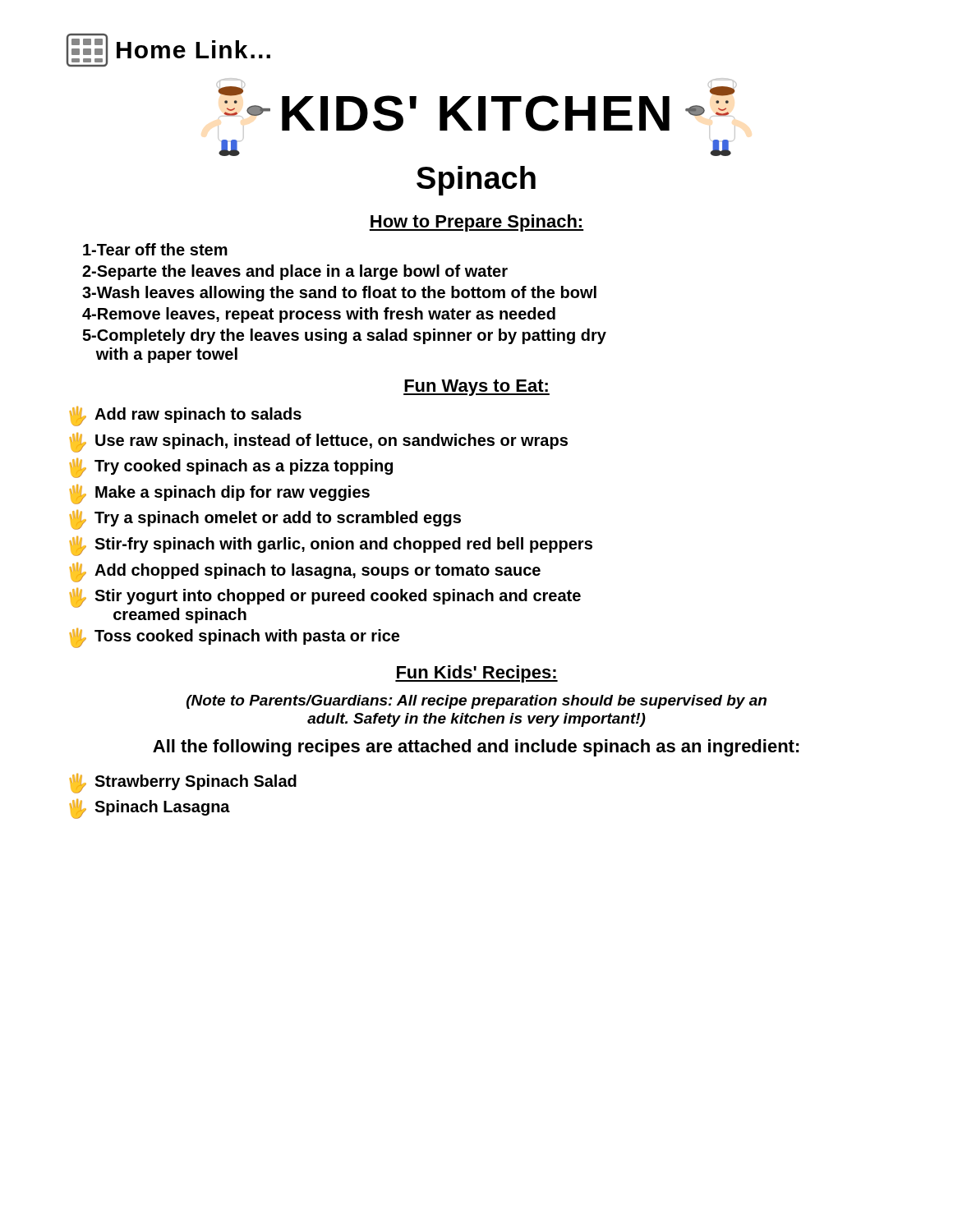
Task: Locate the block starting "🖐 Spinach Lasagna"
Action: [x=150, y=809]
